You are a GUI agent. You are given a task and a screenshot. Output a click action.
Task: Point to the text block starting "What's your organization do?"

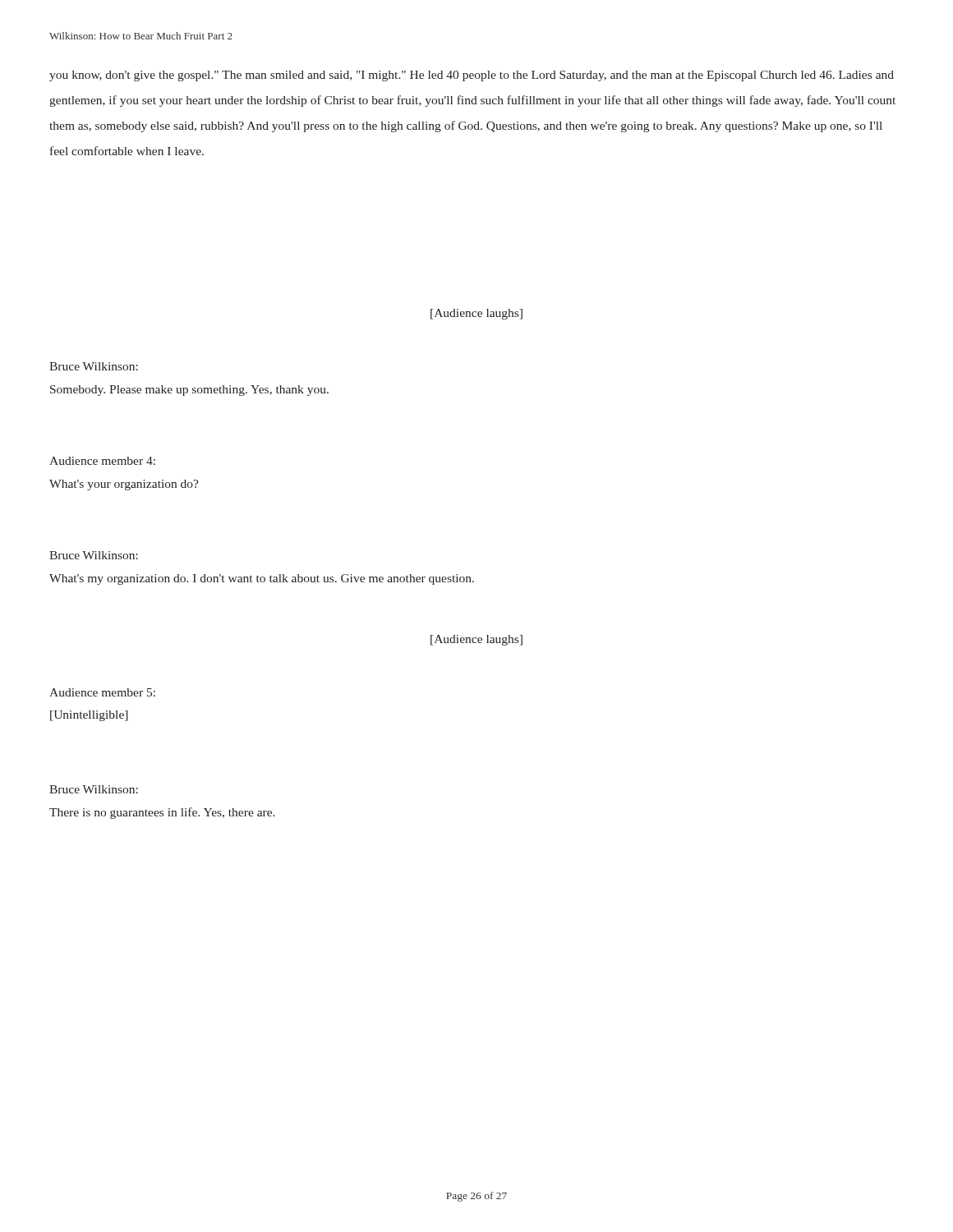point(124,483)
